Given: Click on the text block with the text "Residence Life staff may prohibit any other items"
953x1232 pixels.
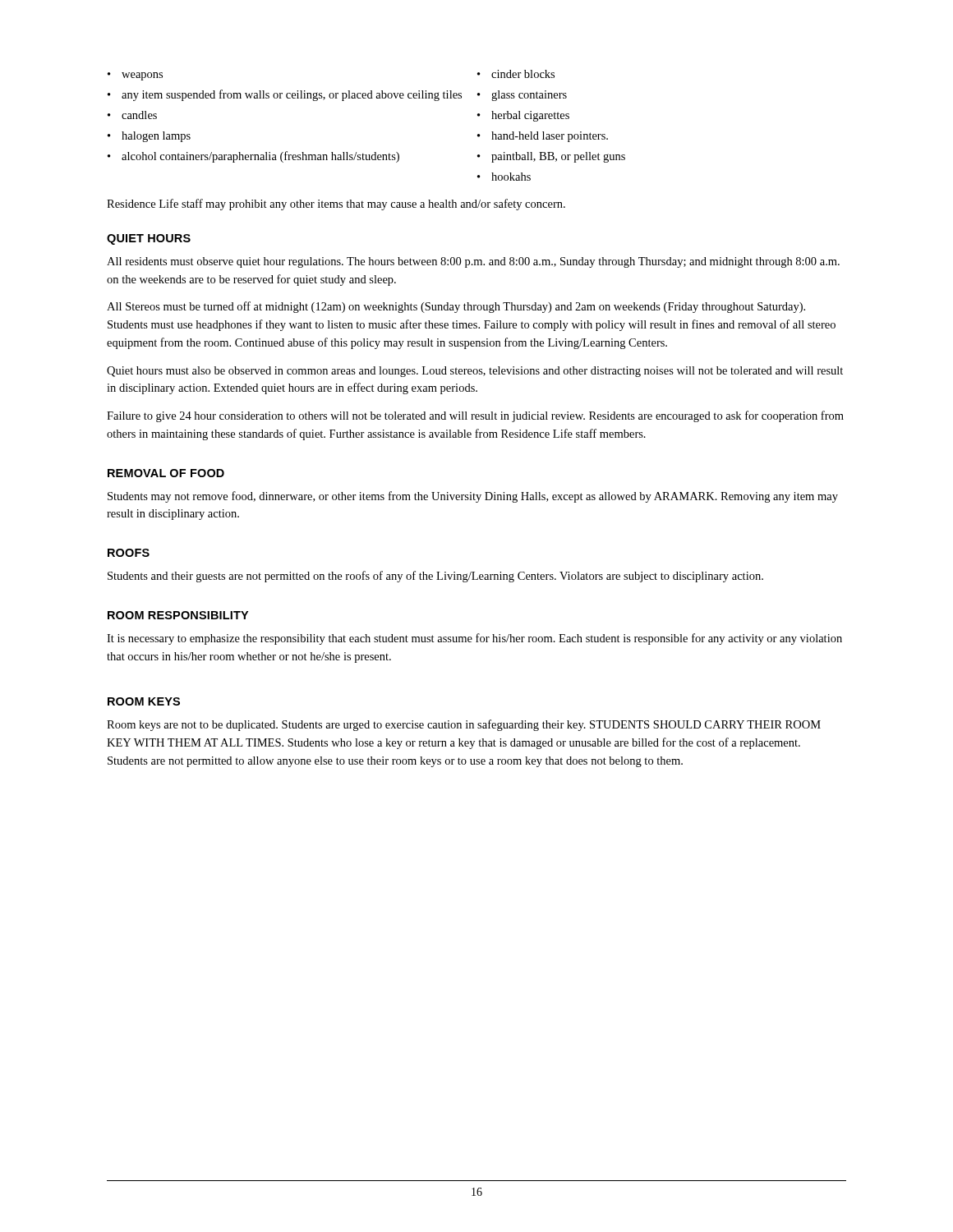Looking at the screenshot, I should pyautogui.click(x=336, y=204).
